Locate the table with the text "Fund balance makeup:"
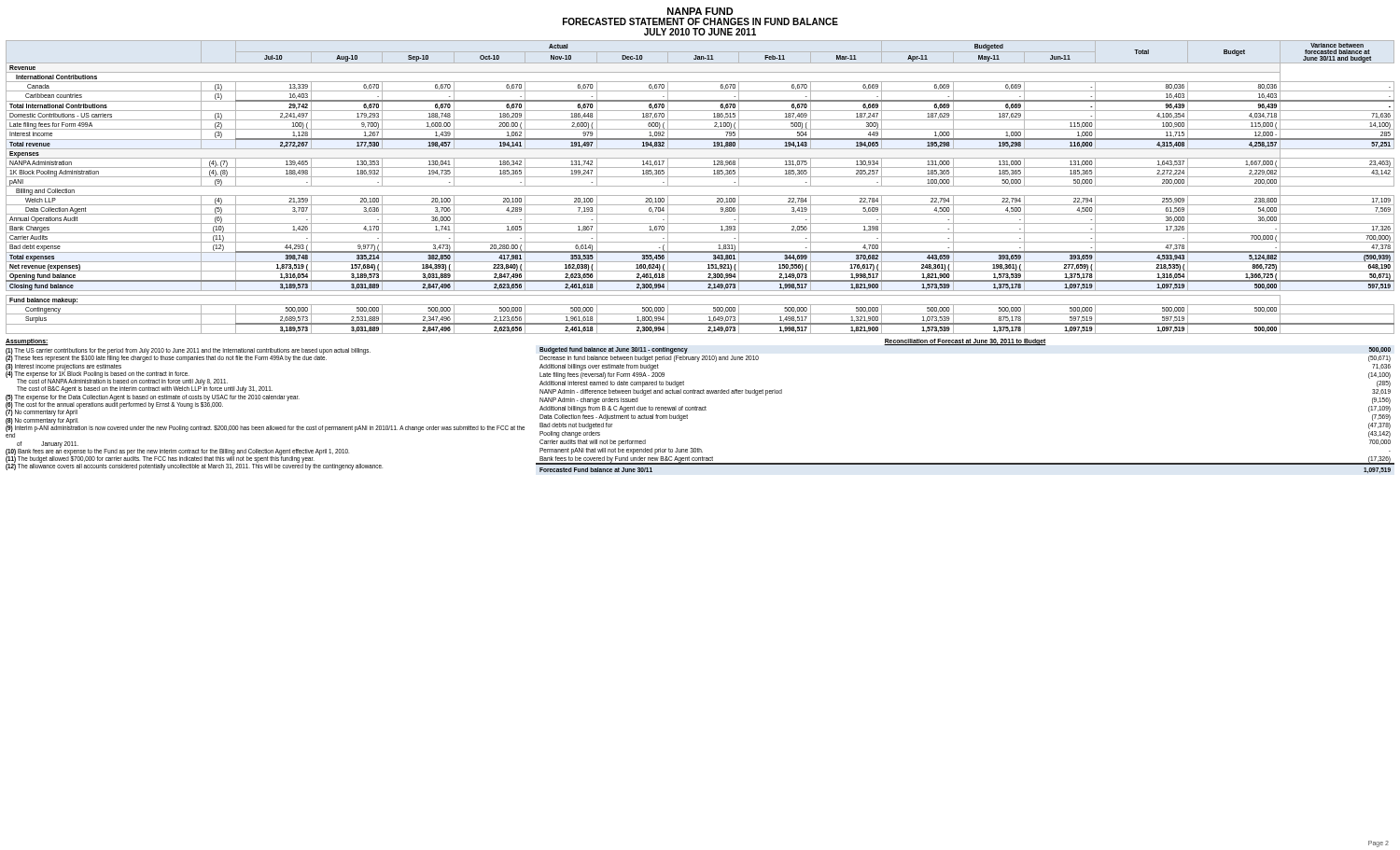 pyautogui.click(x=700, y=187)
